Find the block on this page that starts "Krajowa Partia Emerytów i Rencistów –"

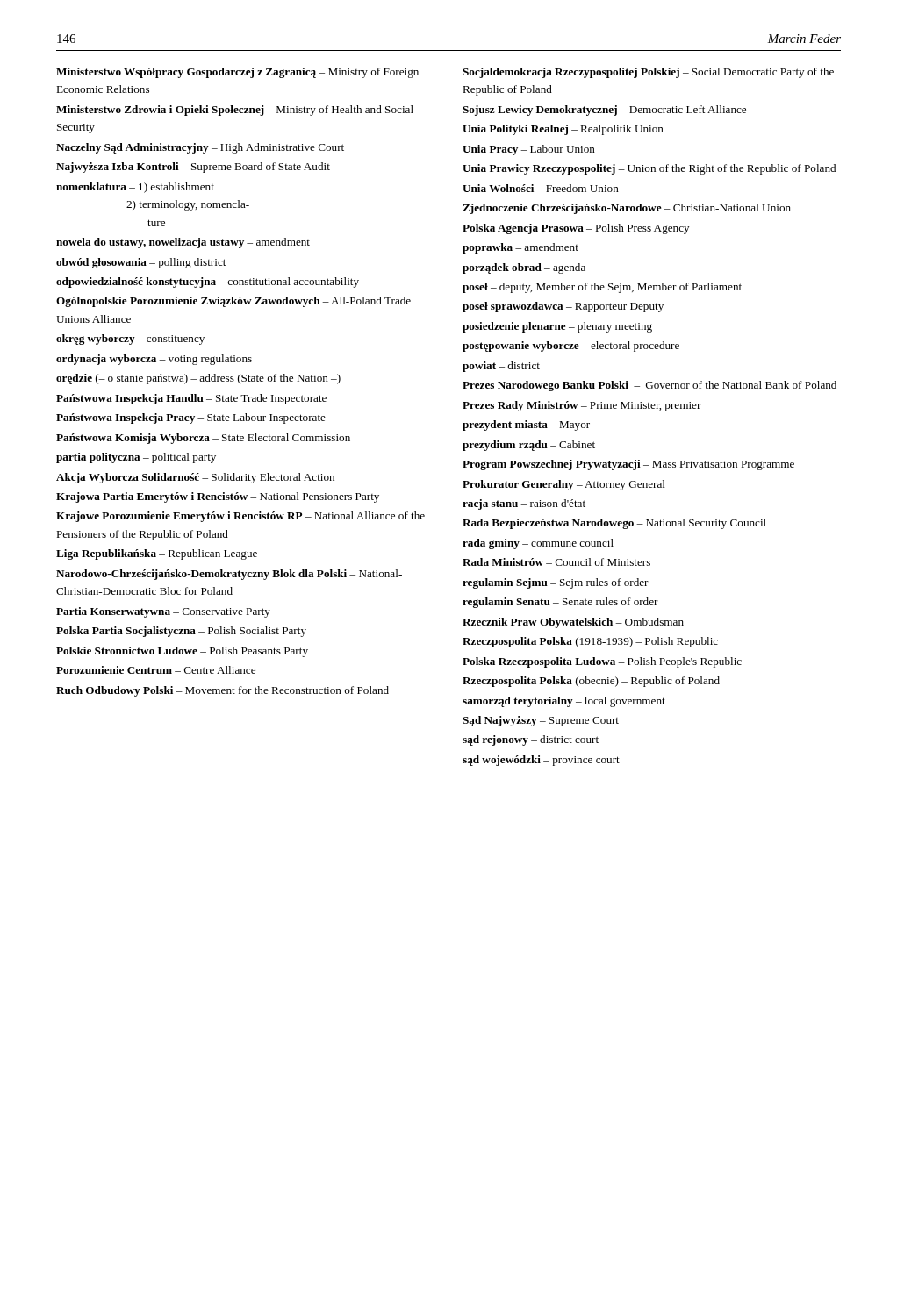coord(218,496)
